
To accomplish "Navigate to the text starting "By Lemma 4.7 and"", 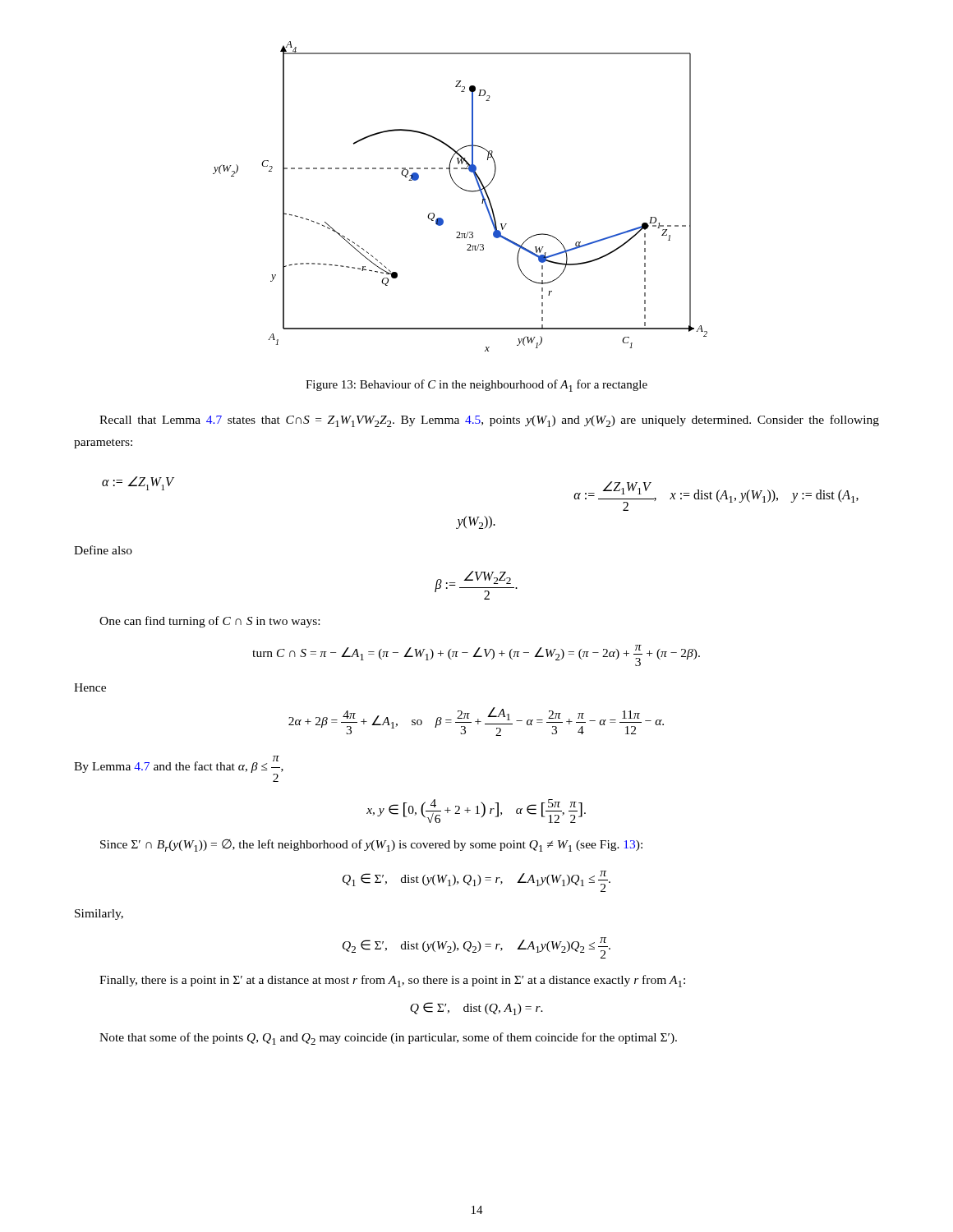I will (179, 768).
